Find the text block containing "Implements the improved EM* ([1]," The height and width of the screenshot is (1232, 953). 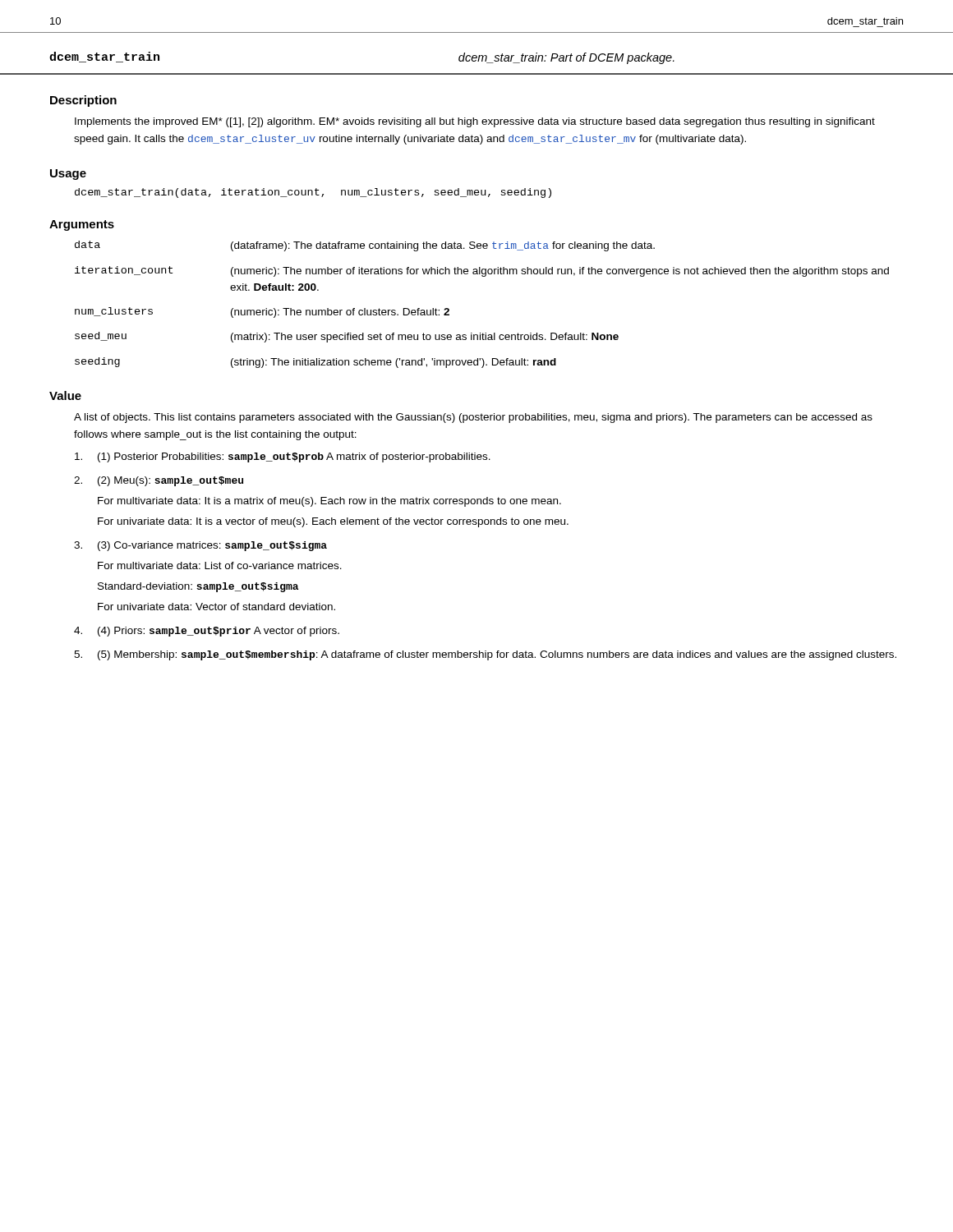point(474,130)
